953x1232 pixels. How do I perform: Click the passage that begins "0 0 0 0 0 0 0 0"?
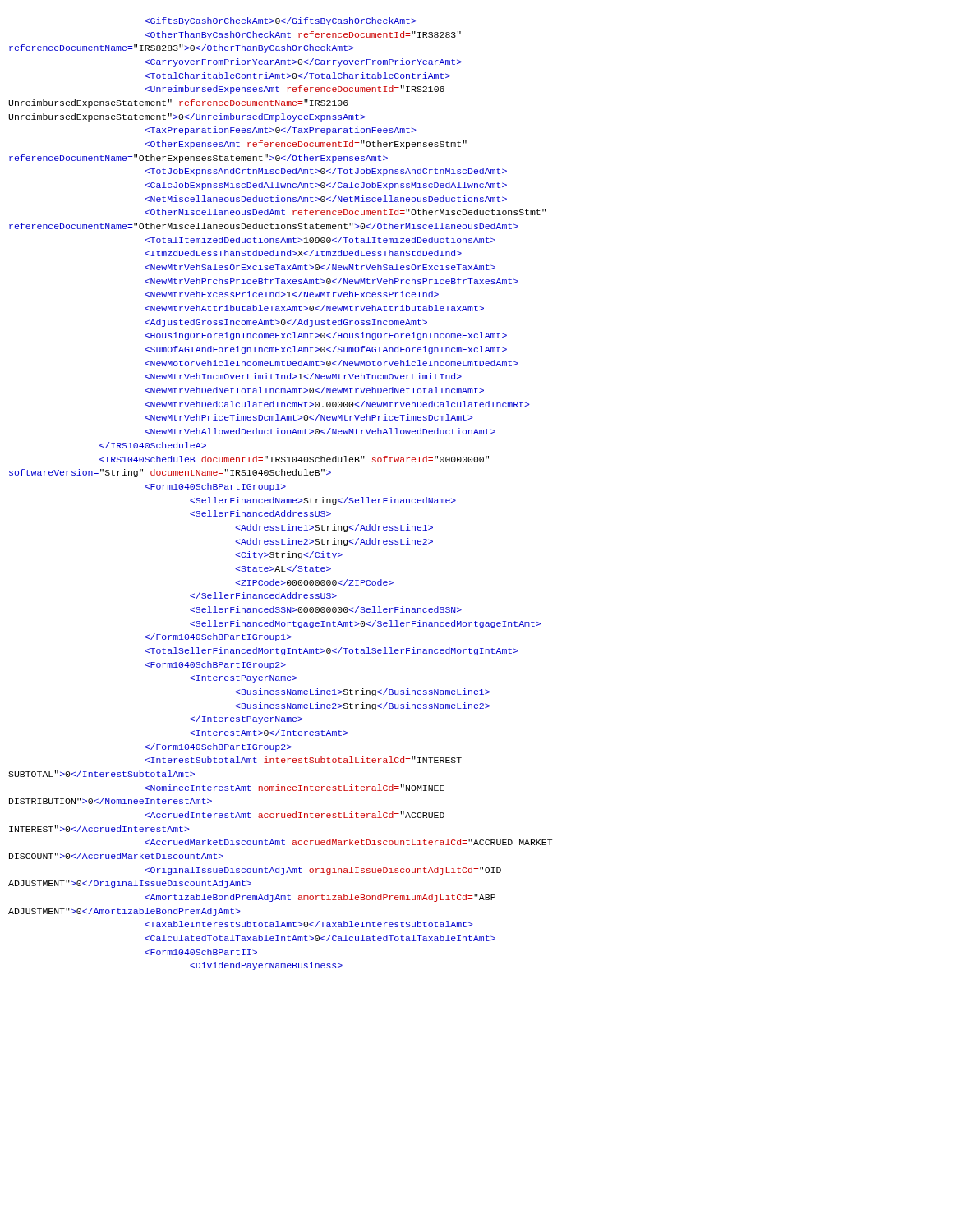[281, 21]
